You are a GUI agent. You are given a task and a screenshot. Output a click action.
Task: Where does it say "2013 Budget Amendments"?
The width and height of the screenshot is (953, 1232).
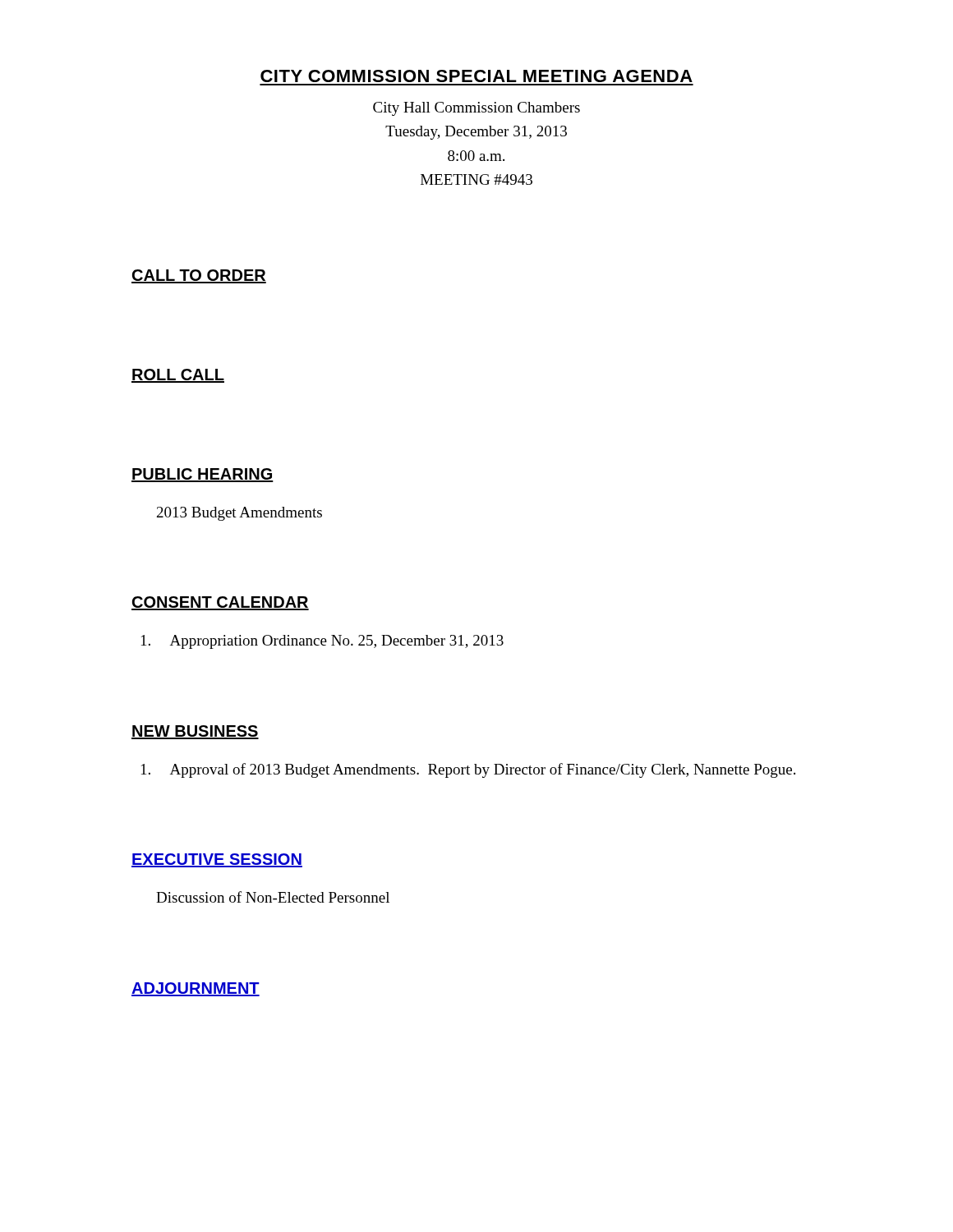pyautogui.click(x=239, y=512)
